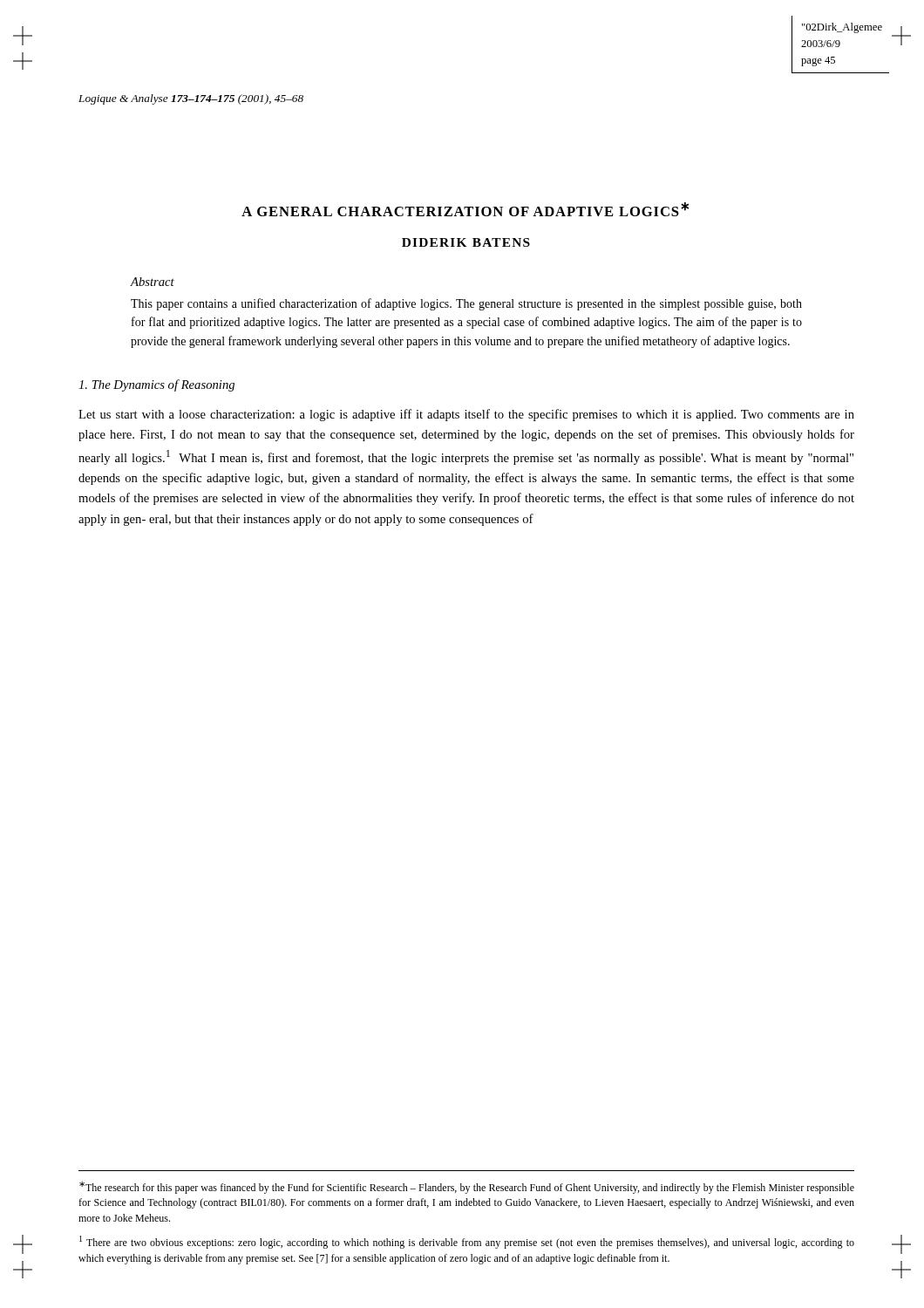Screen dimensions: 1308x924
Task: Locate the title
Action: pos(466,210)
